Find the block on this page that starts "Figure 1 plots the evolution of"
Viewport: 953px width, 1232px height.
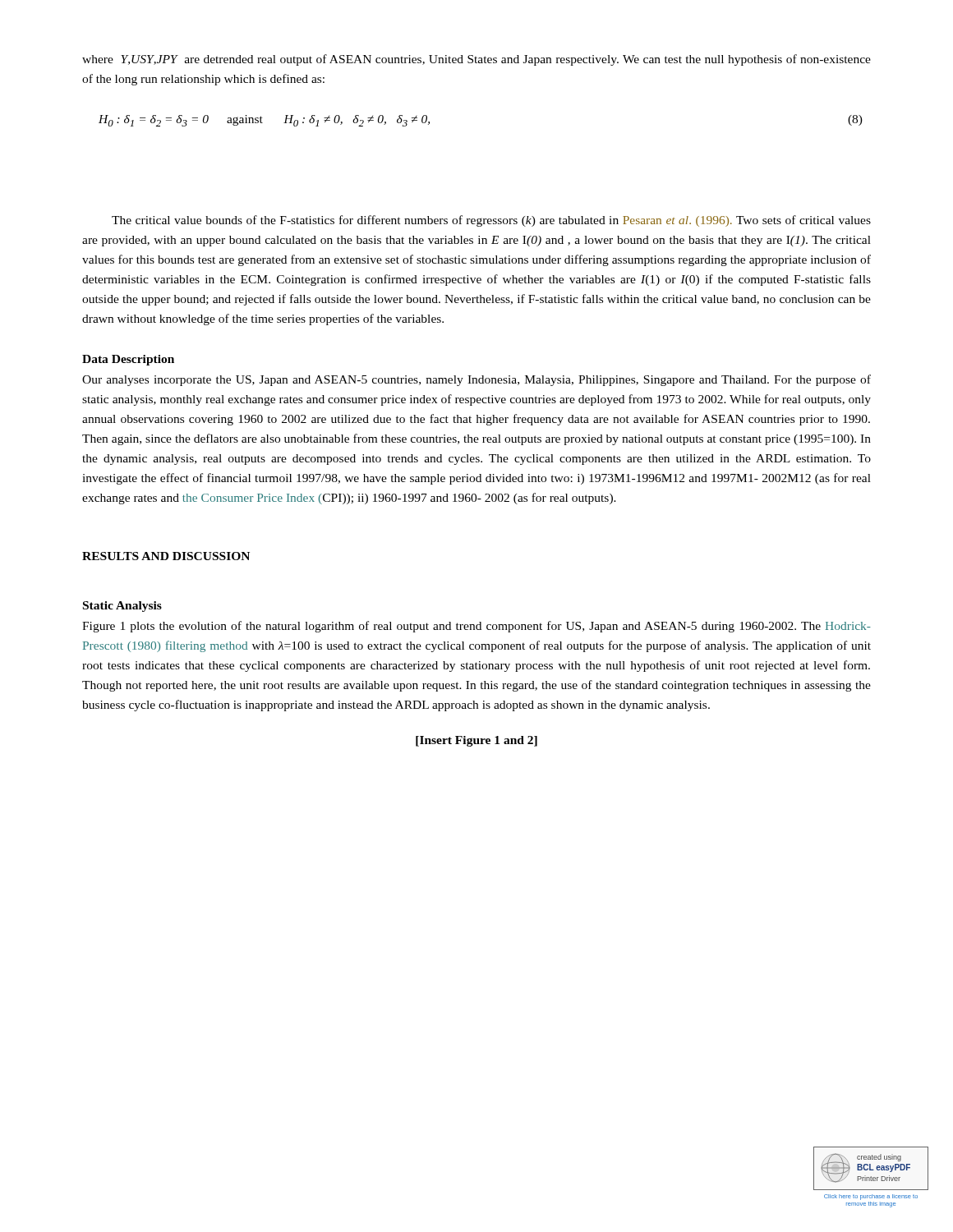click(476, 665)
